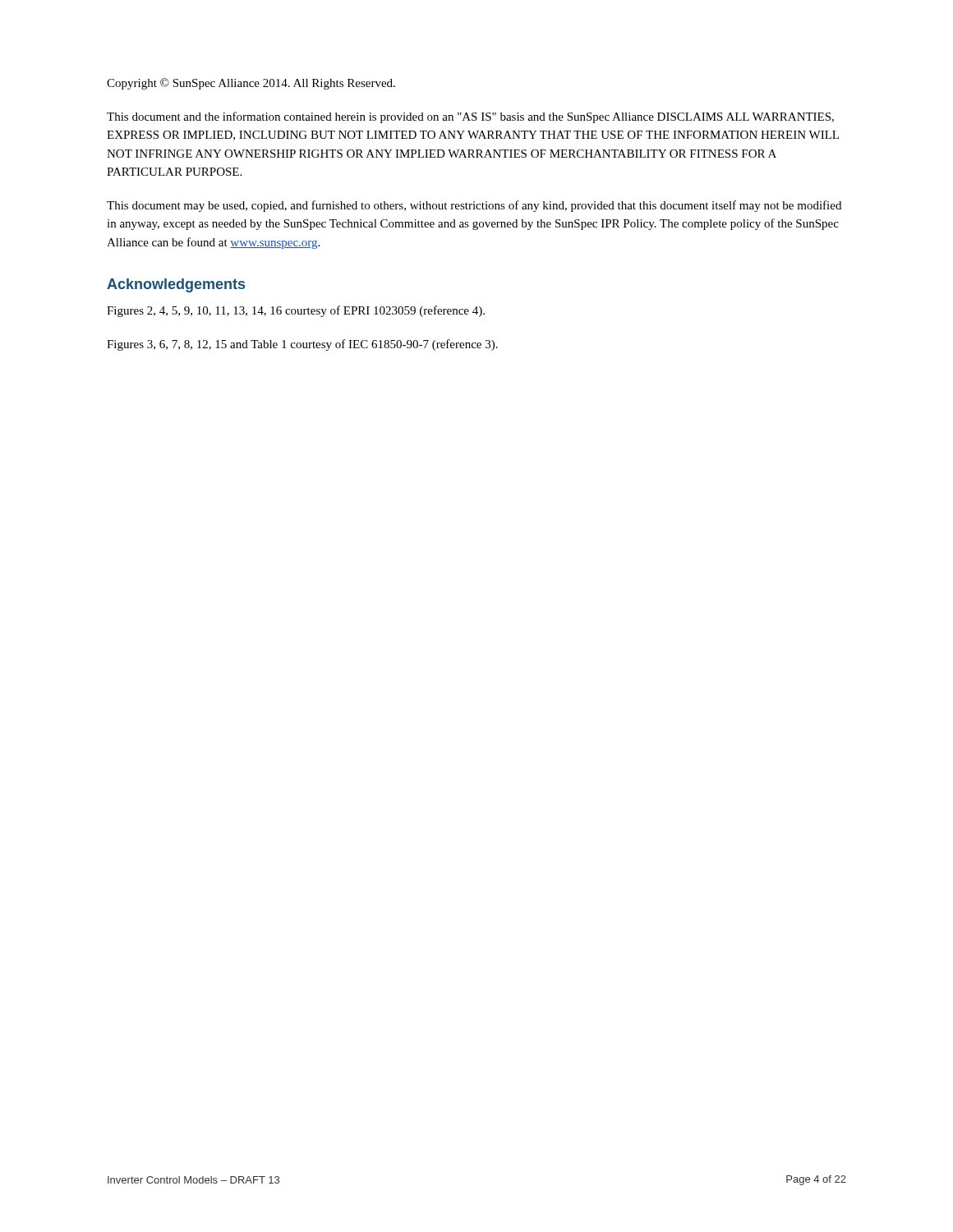The image size is (953, 1232).
Task: Click on the text block containing "Figures 3, 6, 7, 8,"
Action: click(303, 344)
